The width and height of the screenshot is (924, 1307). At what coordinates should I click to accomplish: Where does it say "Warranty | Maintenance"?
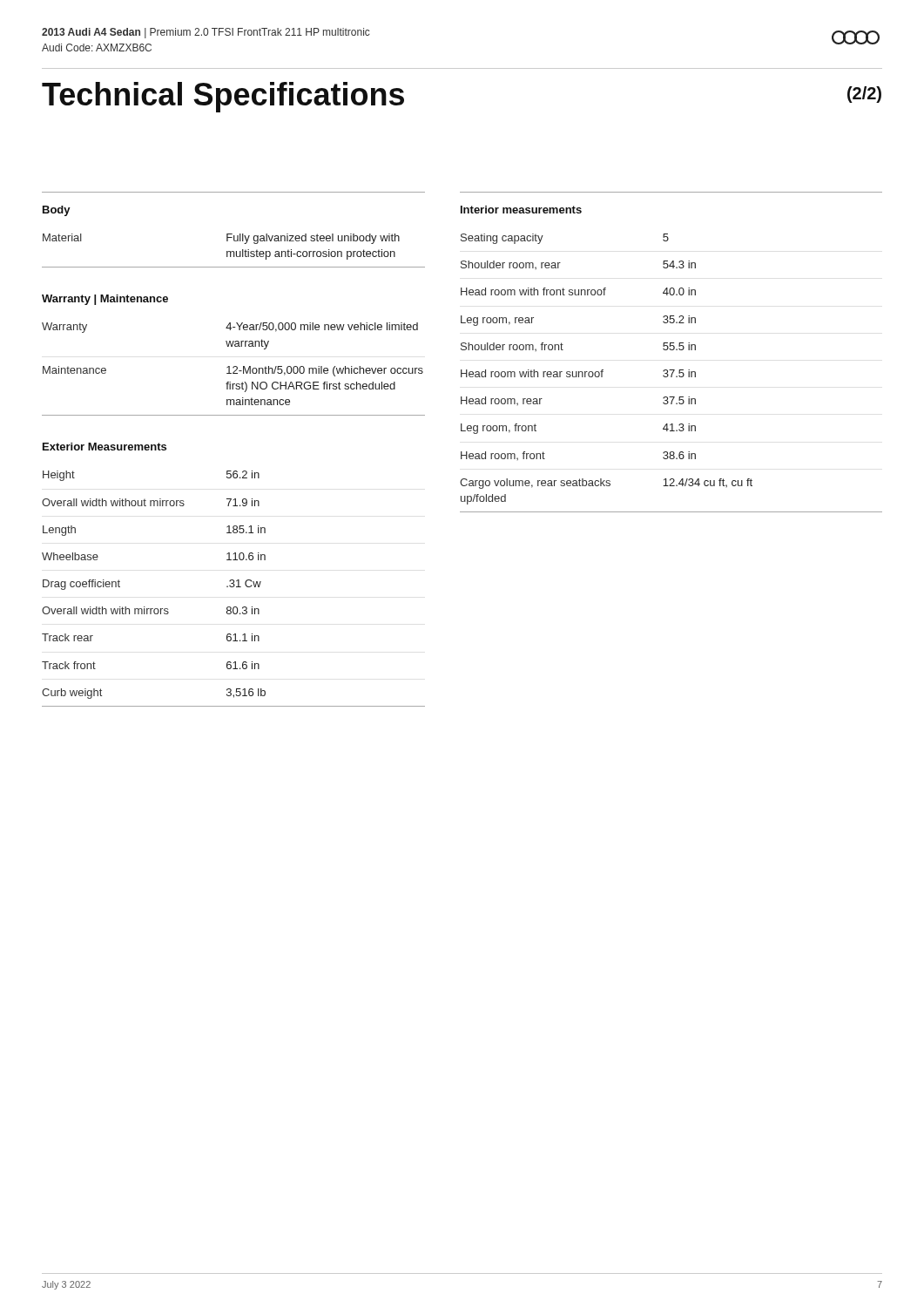click(x=105, y=299)
